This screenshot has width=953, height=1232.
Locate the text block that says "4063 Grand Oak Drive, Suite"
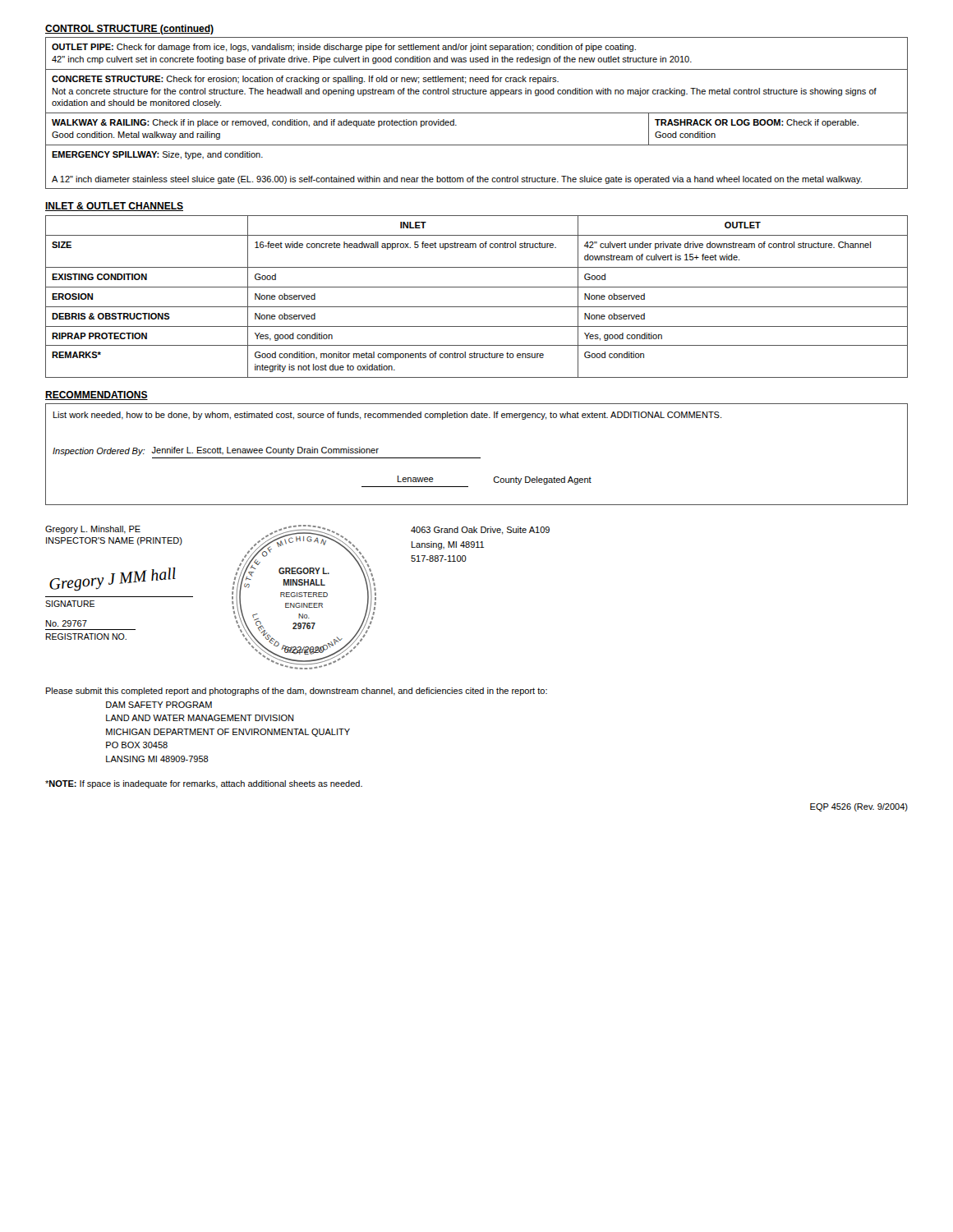(480, 544)
